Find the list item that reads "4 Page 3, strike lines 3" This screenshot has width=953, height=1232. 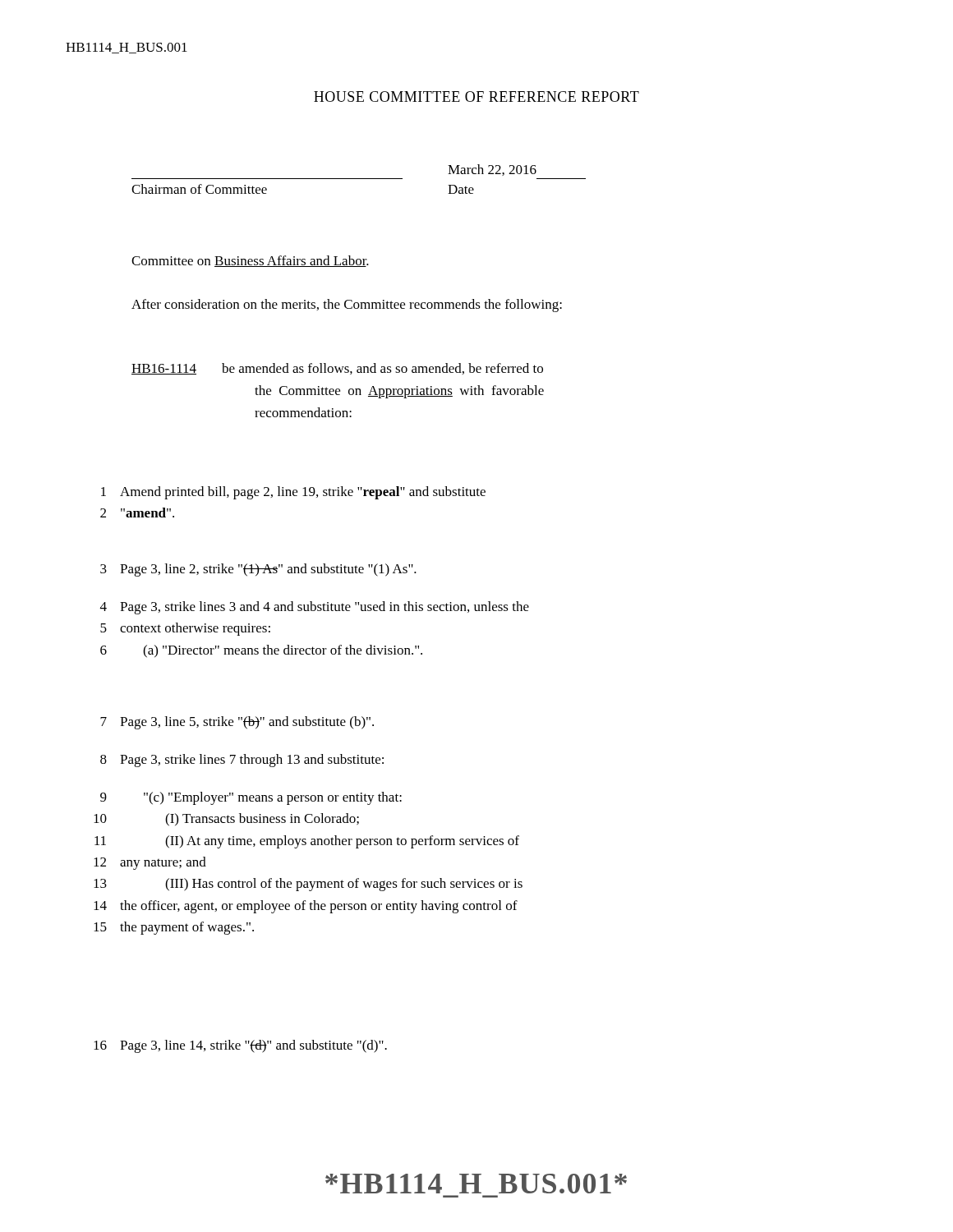pos(315,608)
